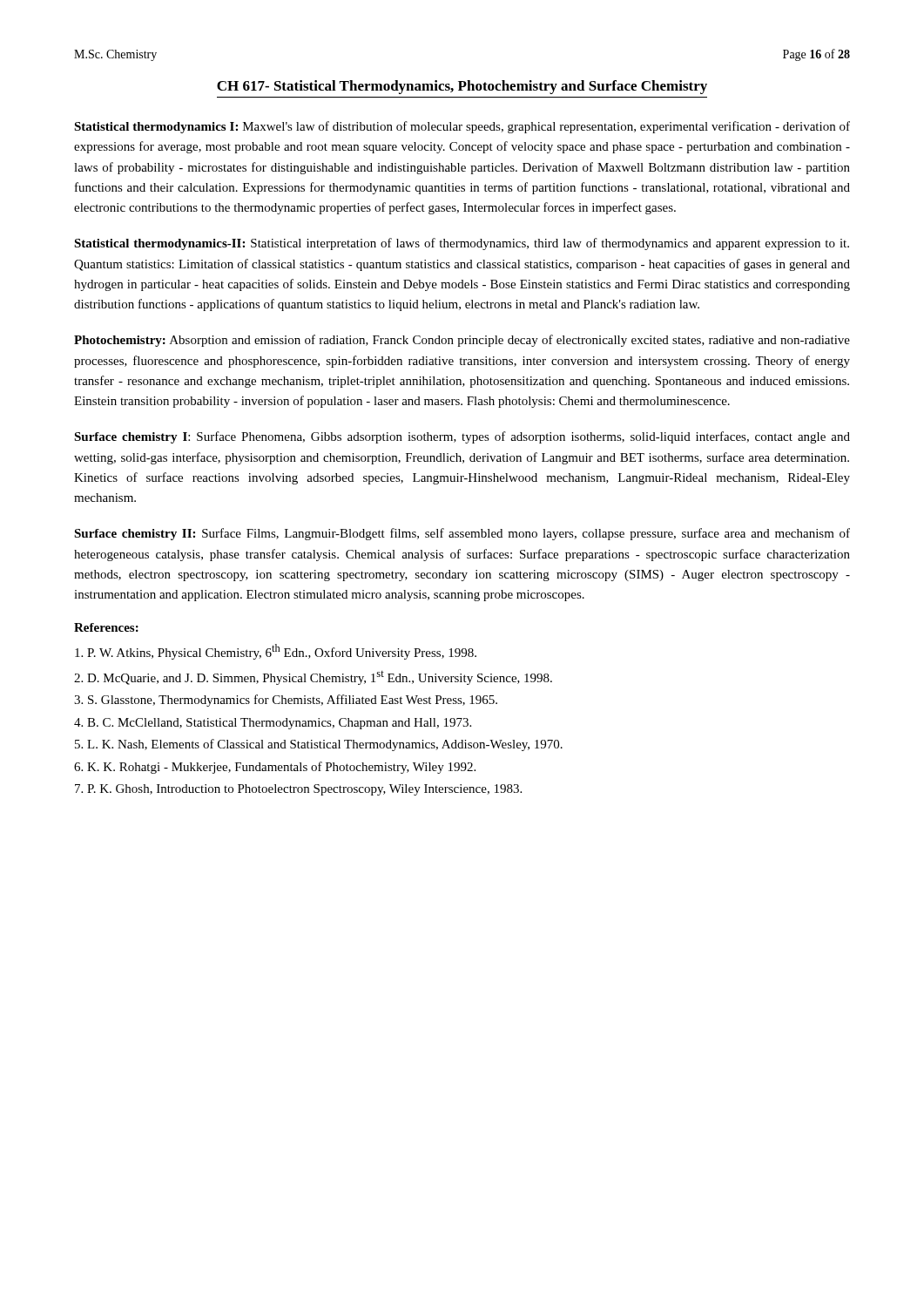The width and height of the screenshot is (924, 1307).
Task: Navigate to the text starting "7. P. K. Ghosh,"
Action: click(298, 789)
